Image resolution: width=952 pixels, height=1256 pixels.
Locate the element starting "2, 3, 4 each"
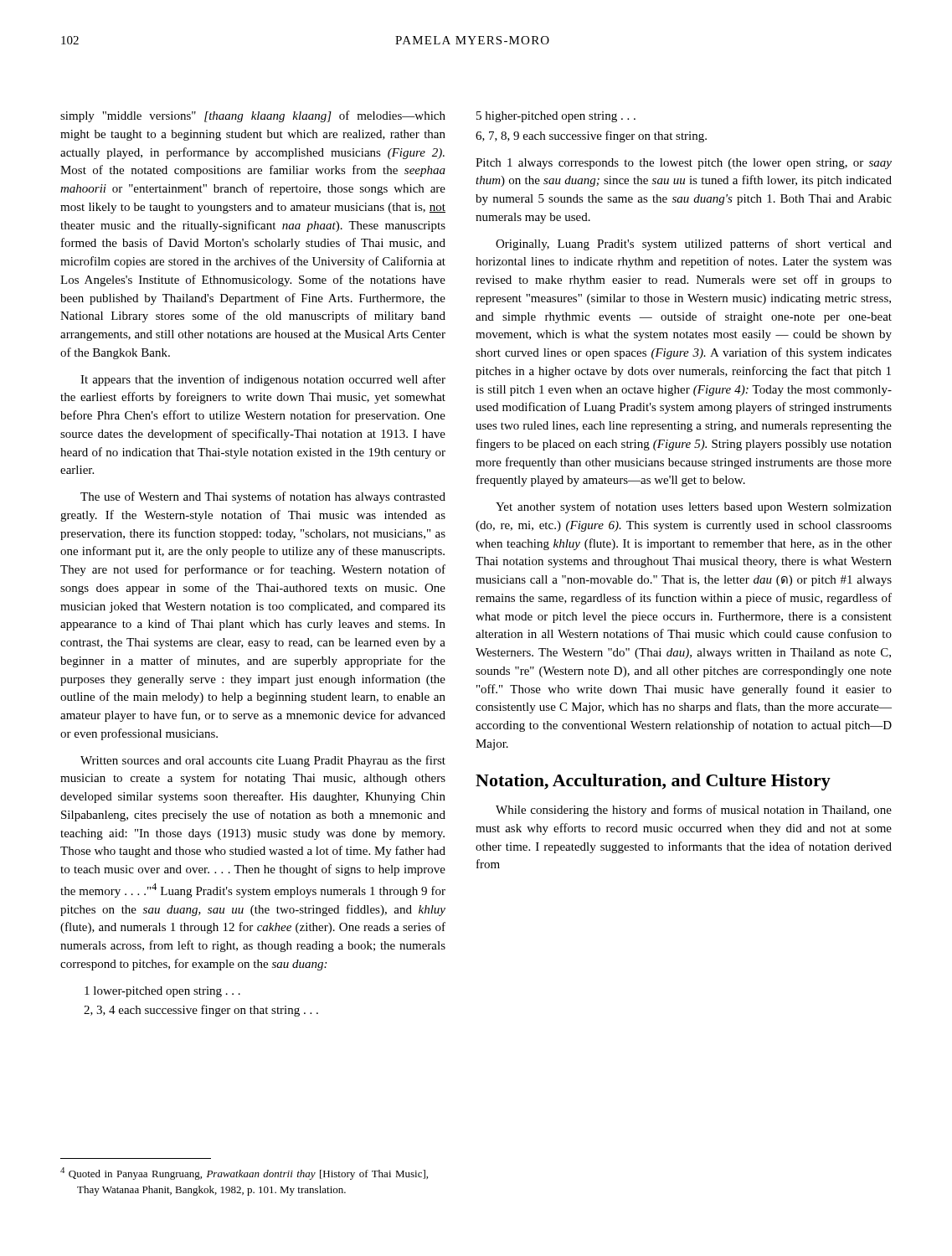(x=265, y=1011)
